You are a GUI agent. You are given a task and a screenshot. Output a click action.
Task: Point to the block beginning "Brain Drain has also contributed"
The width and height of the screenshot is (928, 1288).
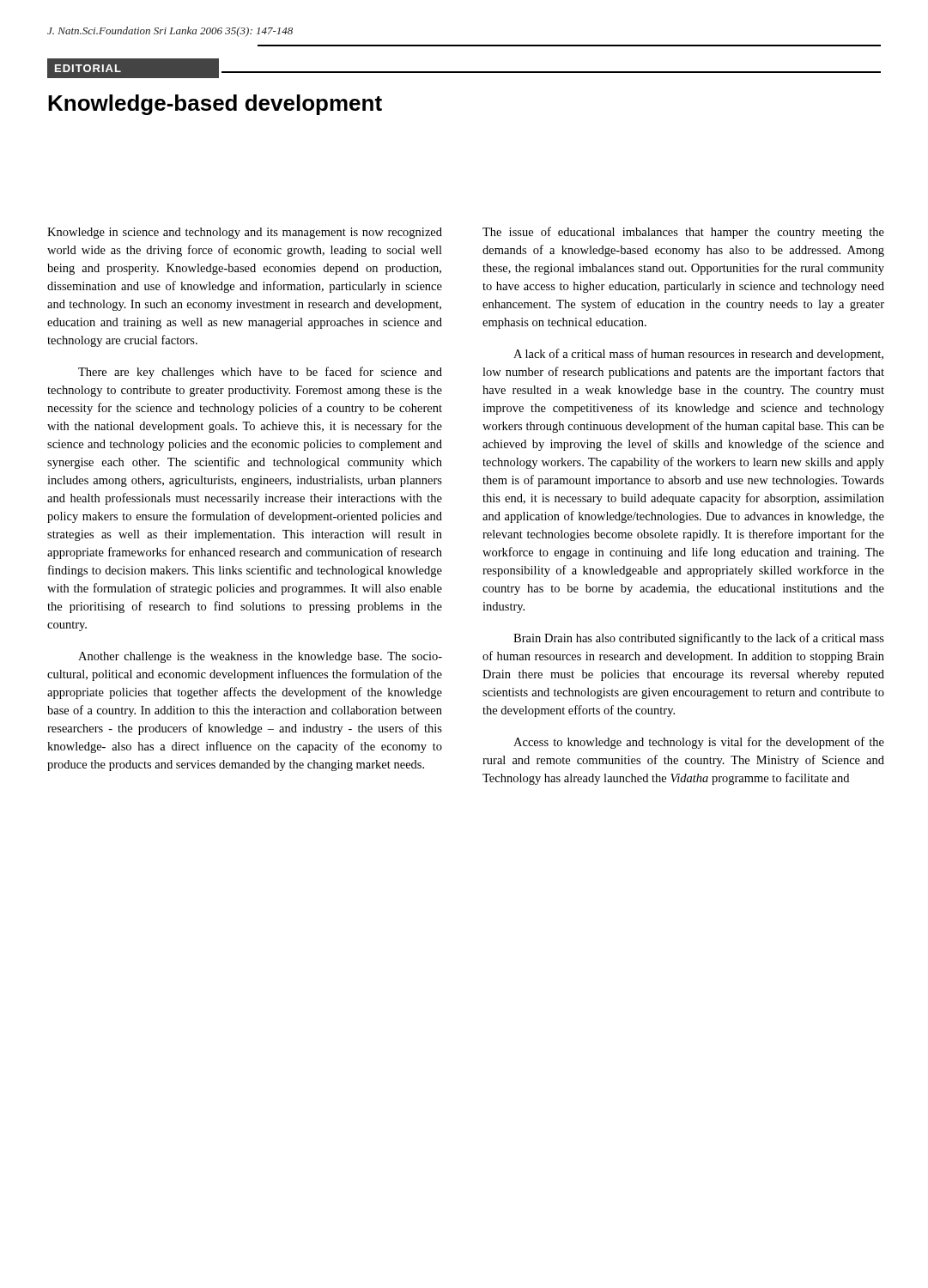683,674
